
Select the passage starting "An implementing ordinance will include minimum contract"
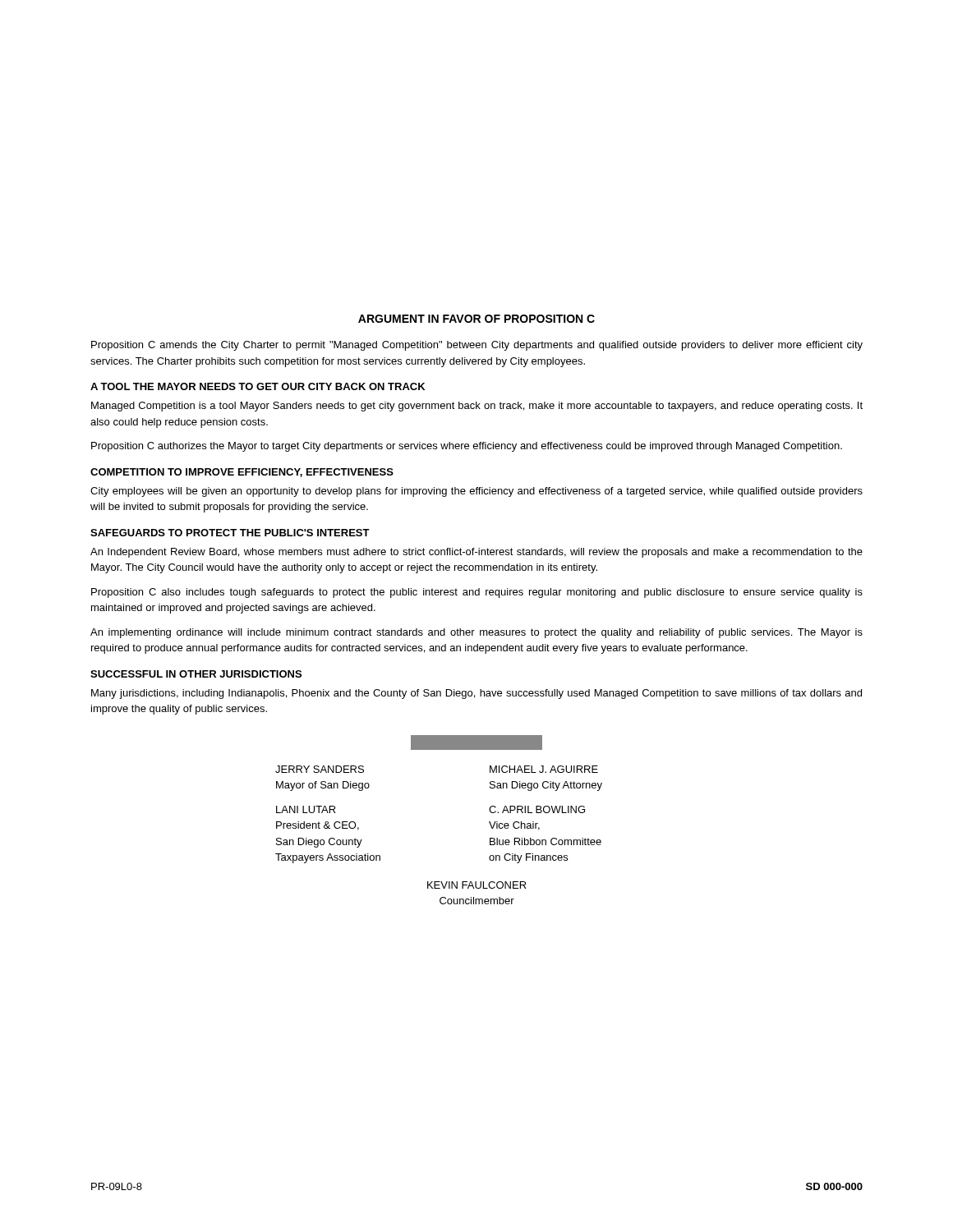[x=476, y=640]
